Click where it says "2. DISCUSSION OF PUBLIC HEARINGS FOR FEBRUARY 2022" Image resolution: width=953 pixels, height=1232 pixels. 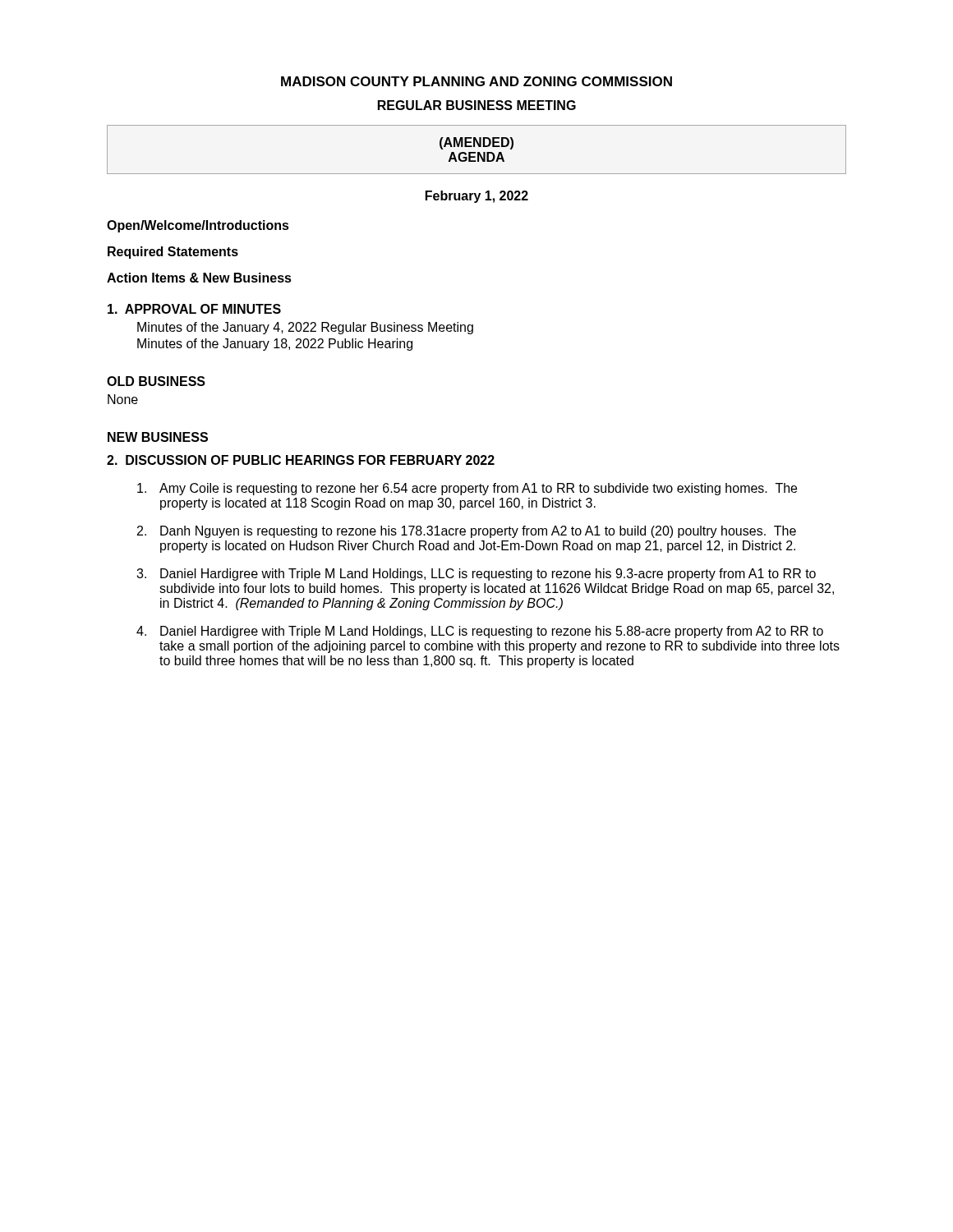pos(301,460)
